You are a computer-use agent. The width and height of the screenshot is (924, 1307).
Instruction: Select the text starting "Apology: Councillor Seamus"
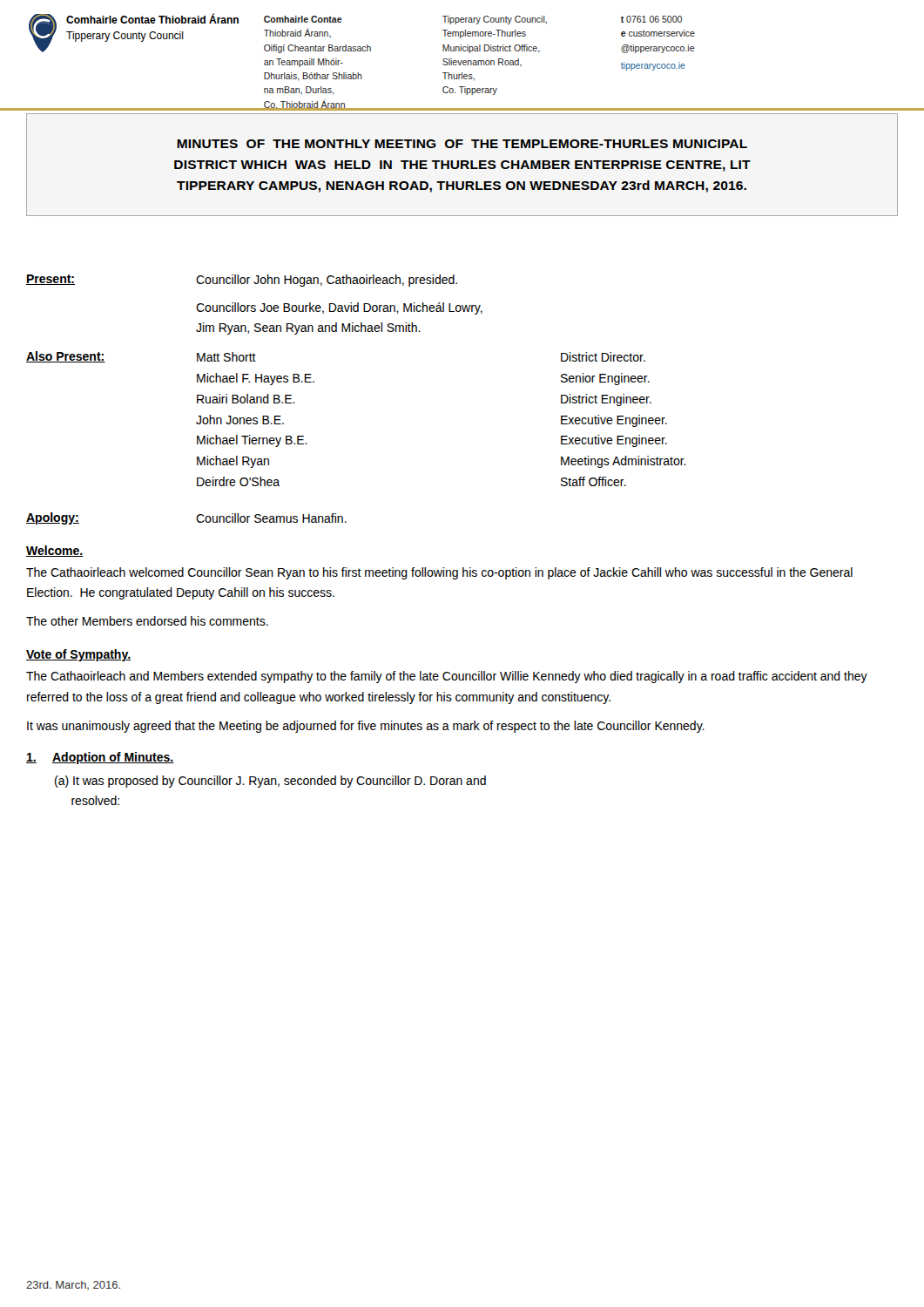(47, 518)
